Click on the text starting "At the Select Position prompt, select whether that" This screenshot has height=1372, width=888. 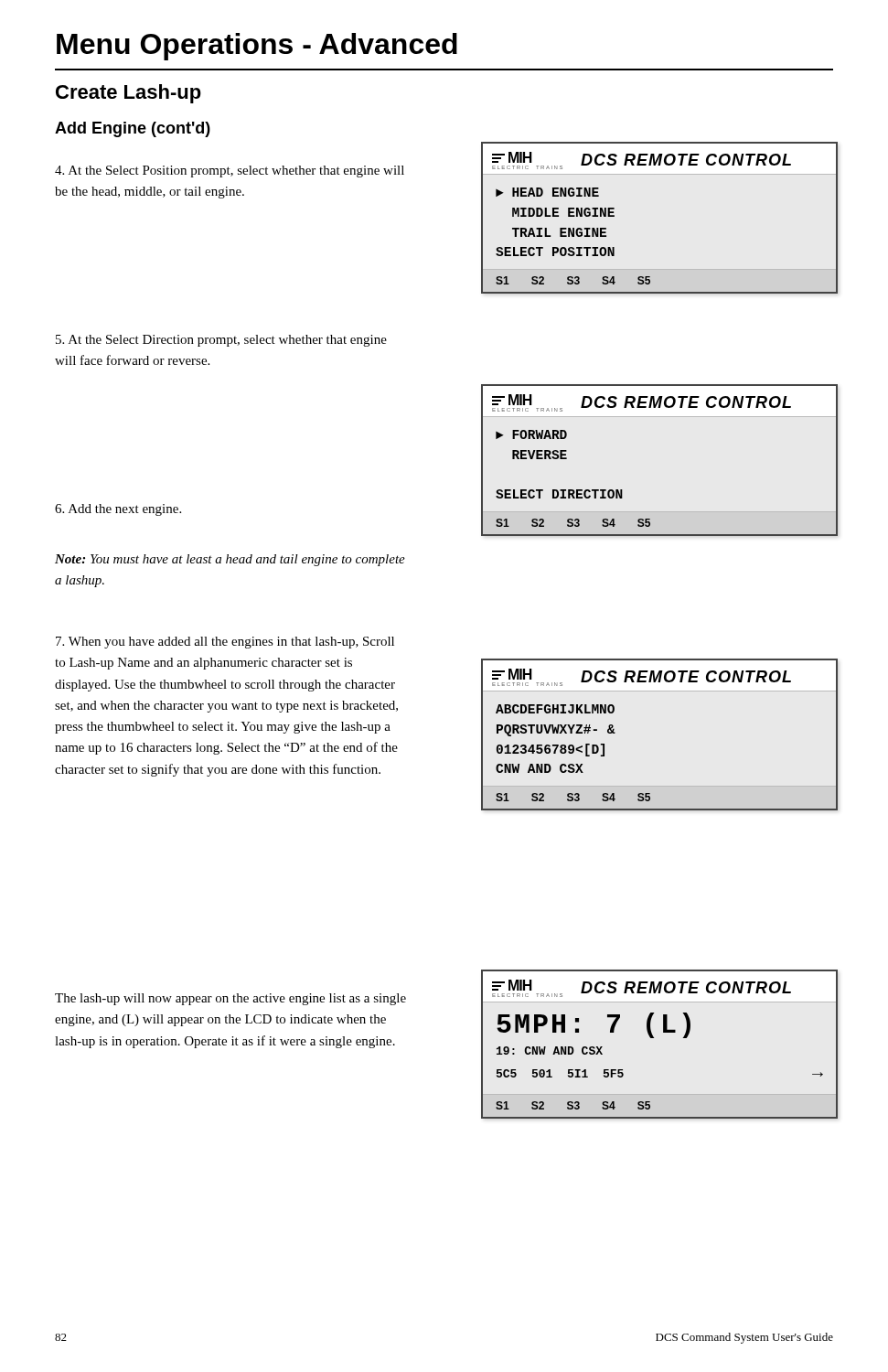[230, 181]
